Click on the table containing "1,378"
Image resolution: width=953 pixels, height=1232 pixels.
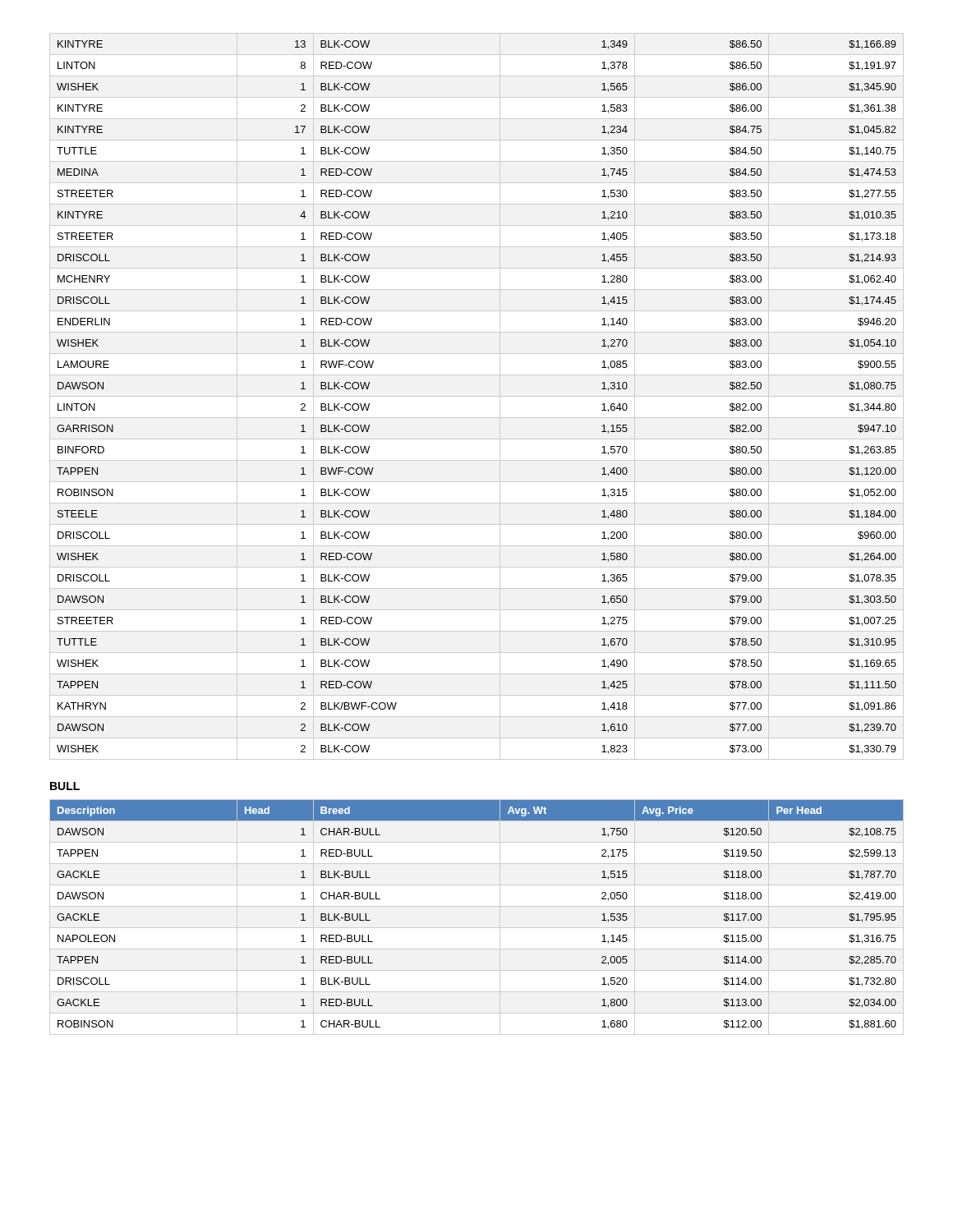(x=476, y=396)
